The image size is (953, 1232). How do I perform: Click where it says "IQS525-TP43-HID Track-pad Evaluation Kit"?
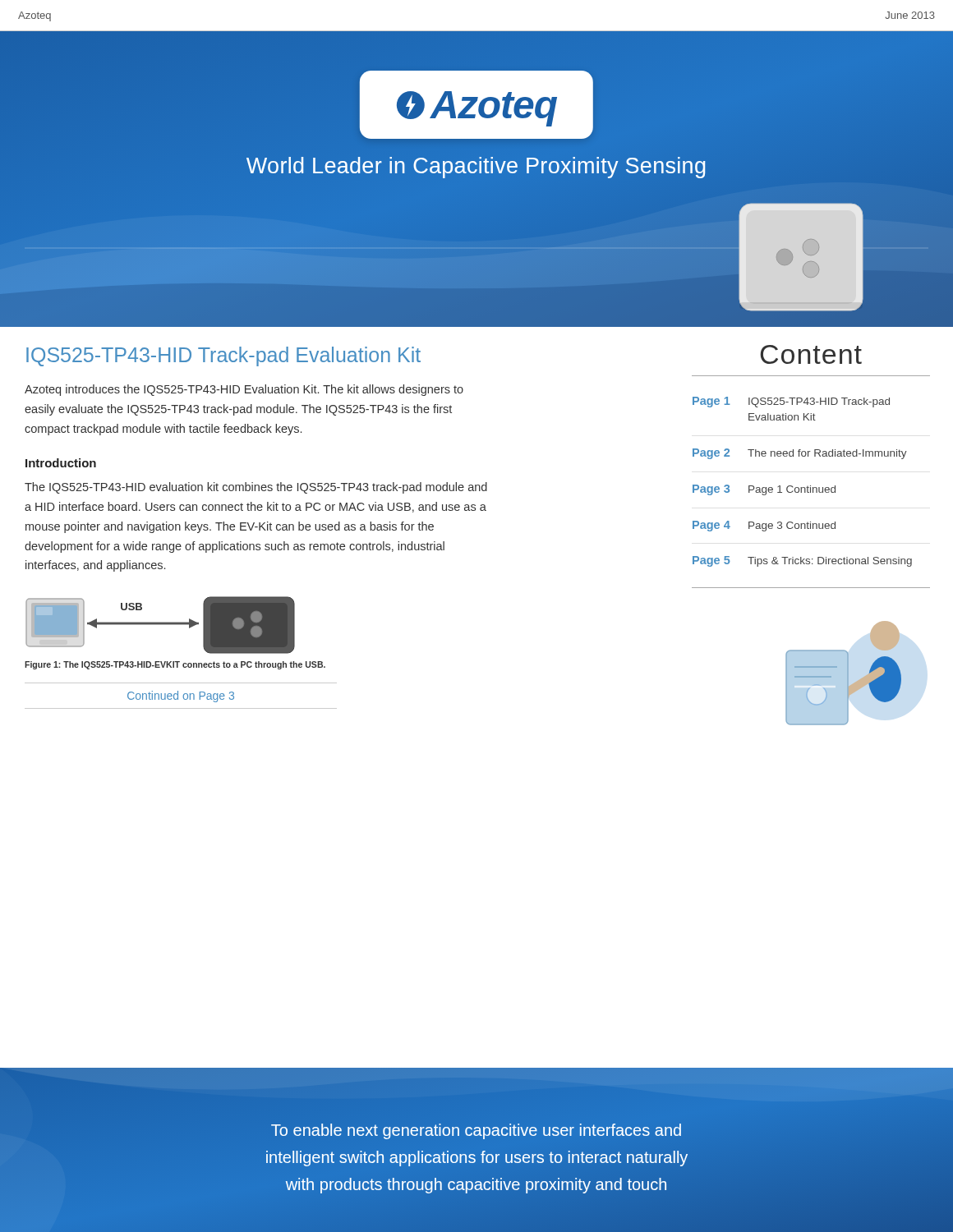(223, 355)
